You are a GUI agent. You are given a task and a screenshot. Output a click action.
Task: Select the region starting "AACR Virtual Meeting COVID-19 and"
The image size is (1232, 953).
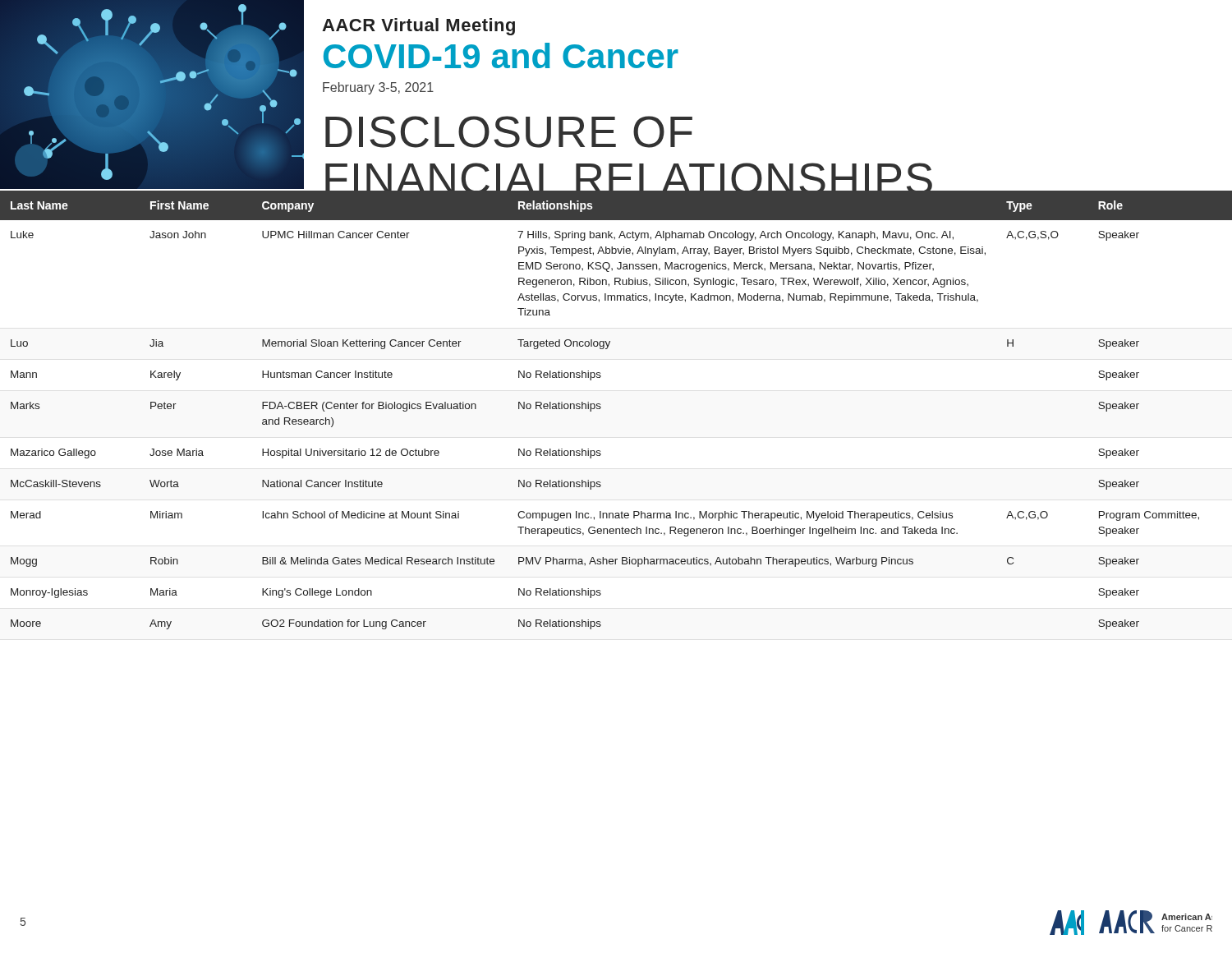[x=418, y=27]
